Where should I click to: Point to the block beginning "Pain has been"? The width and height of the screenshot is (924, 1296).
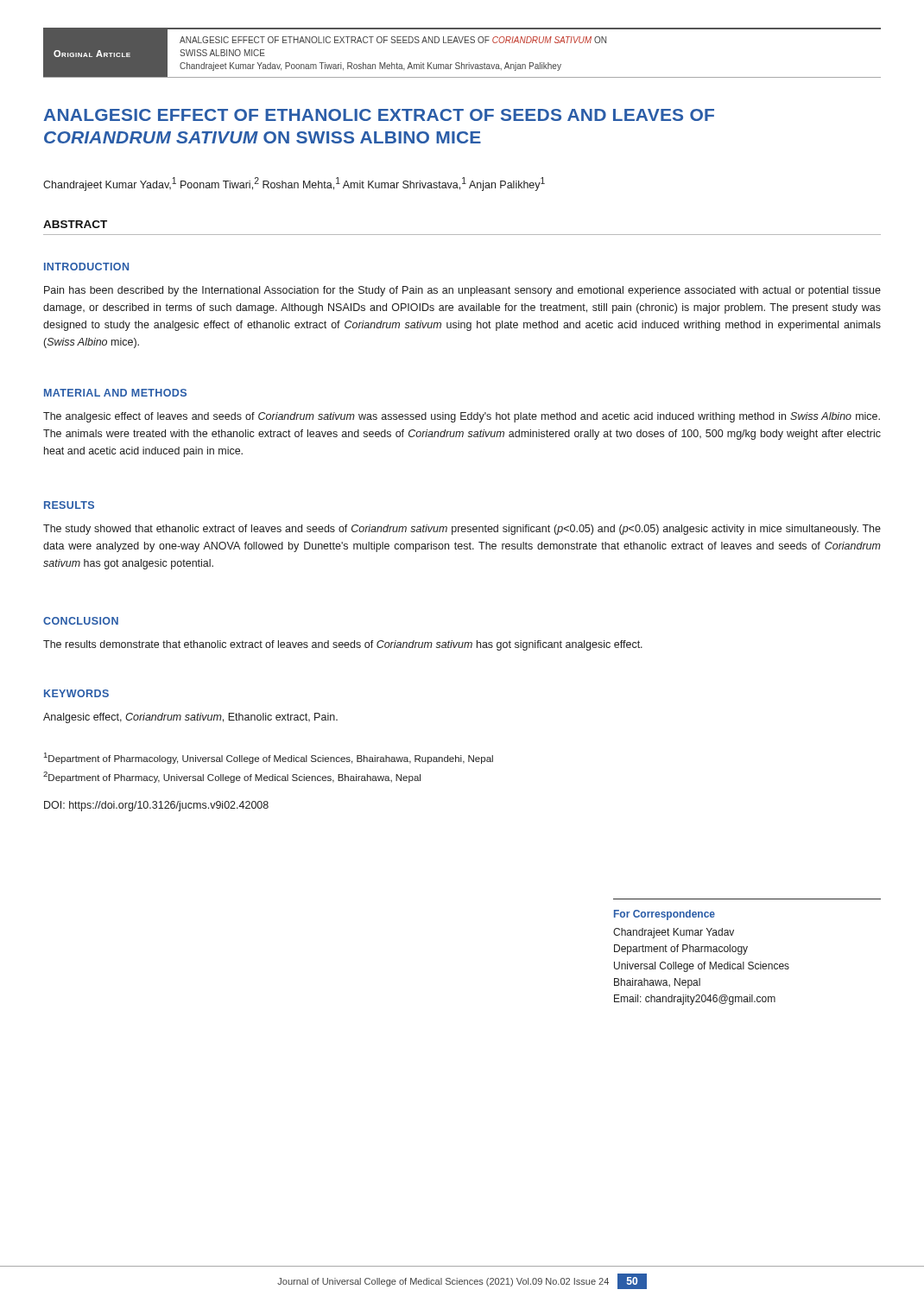click(x=462, y=316)
